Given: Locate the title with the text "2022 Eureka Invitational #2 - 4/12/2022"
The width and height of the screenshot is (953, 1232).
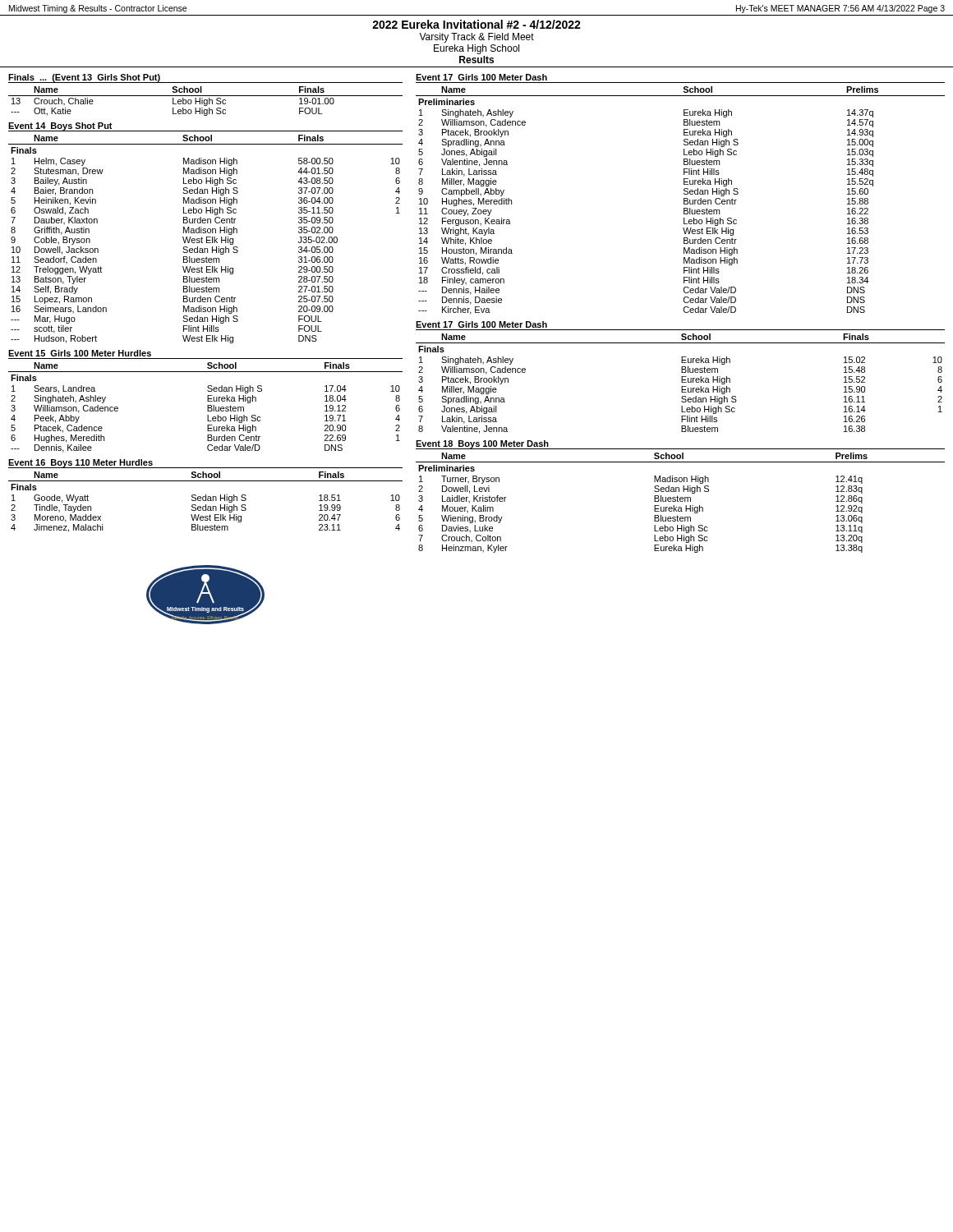Looking at the screenshot, I should pyautogui.click(x=476, y=25).
